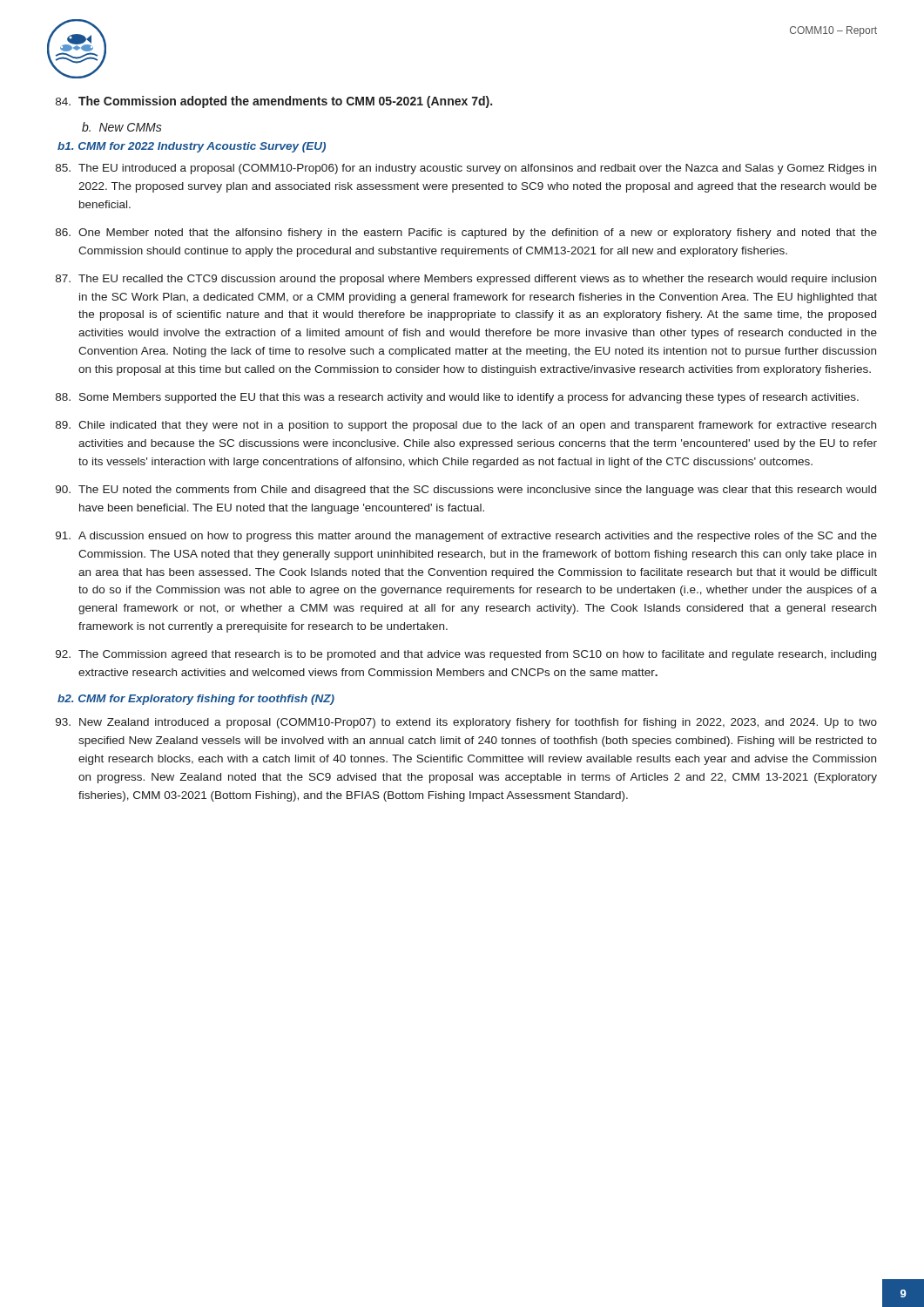The image size is (924, 1307).
Task: Click the passage that begins "One Member noted"
Action: 462,242
